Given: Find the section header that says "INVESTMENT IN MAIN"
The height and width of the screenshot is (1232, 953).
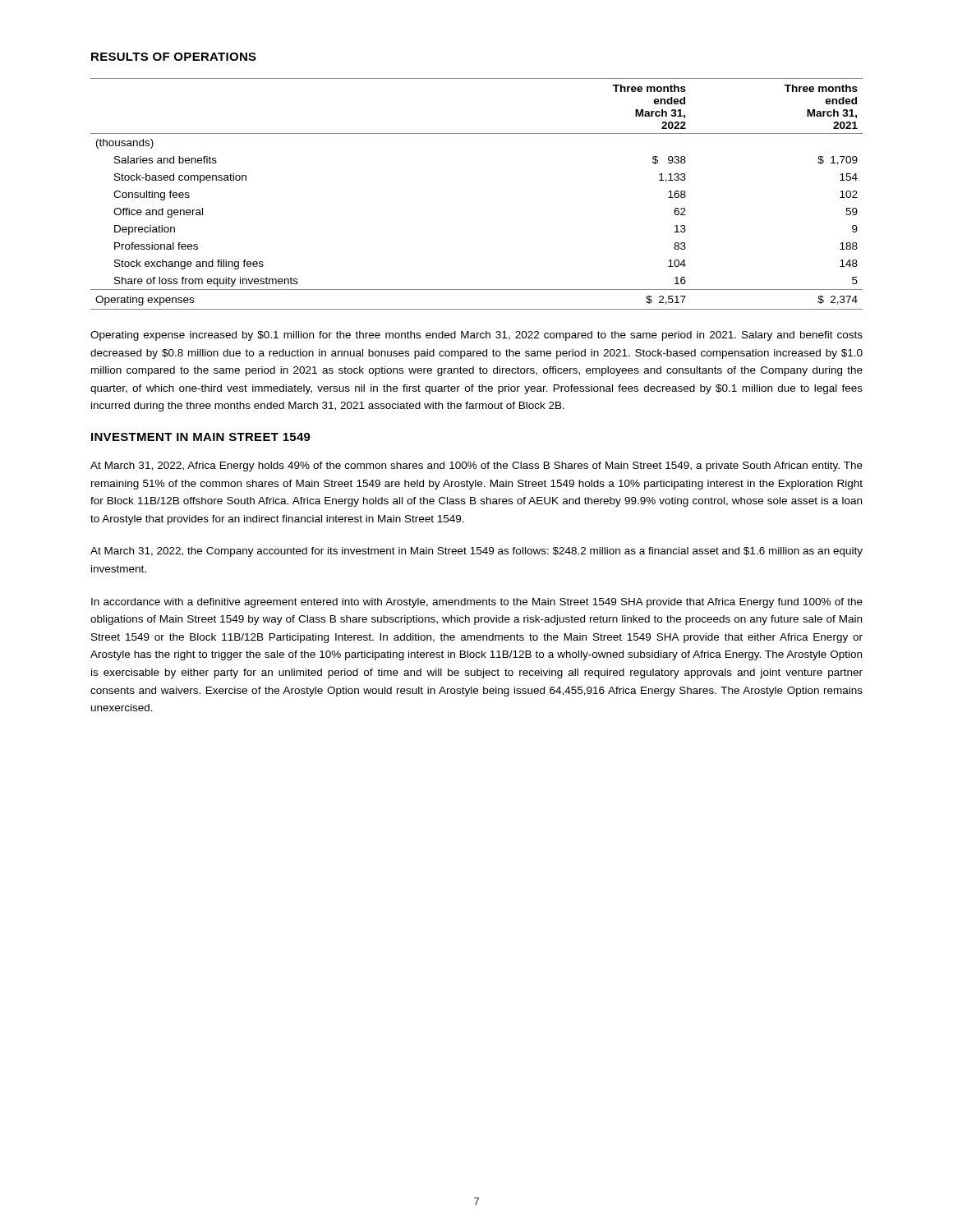Looking at the screenshot, I should point(201,436).
